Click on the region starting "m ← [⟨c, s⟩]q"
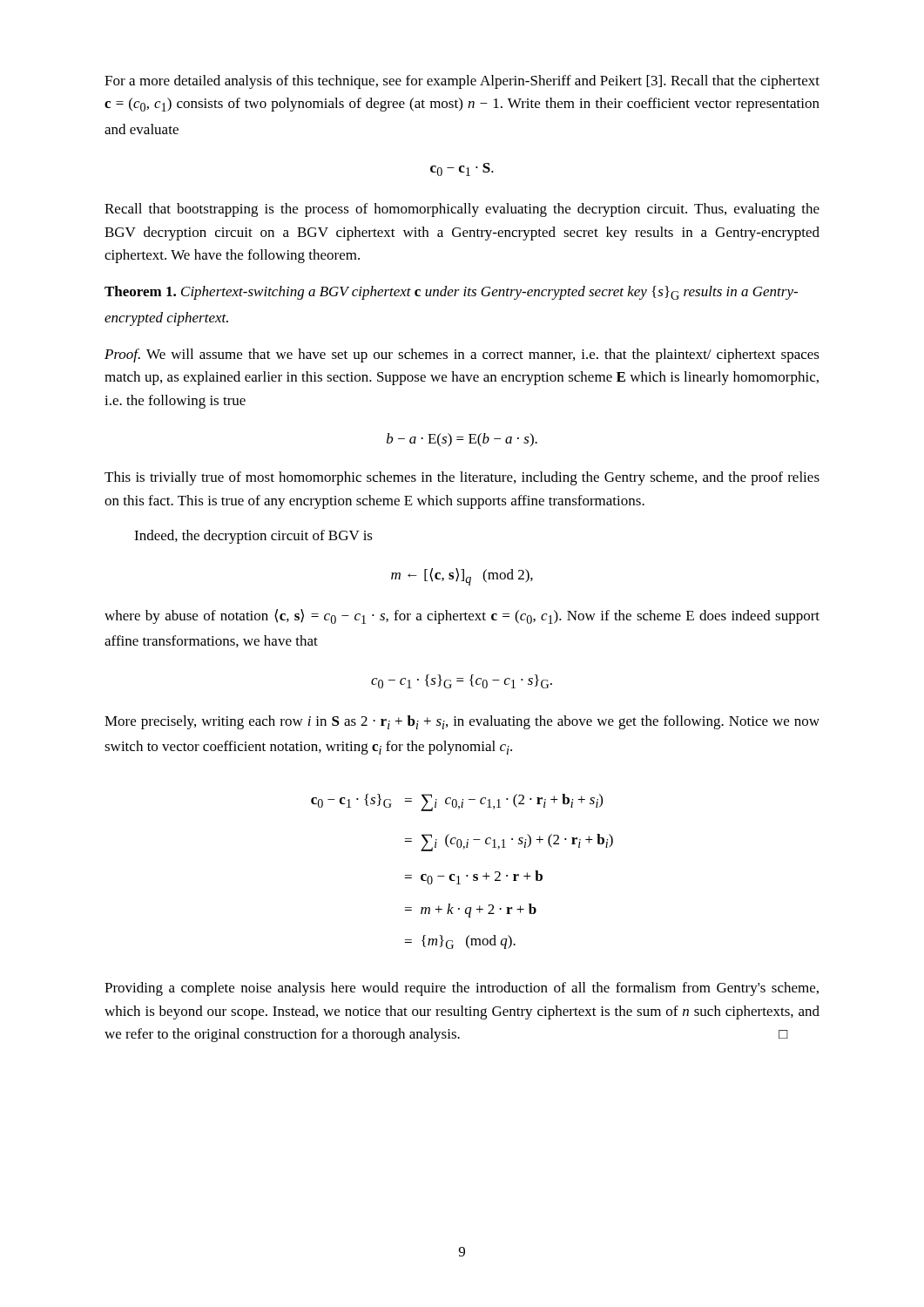Image resolution: width=924 pixels, height=1307 pixels. point(462,576)
